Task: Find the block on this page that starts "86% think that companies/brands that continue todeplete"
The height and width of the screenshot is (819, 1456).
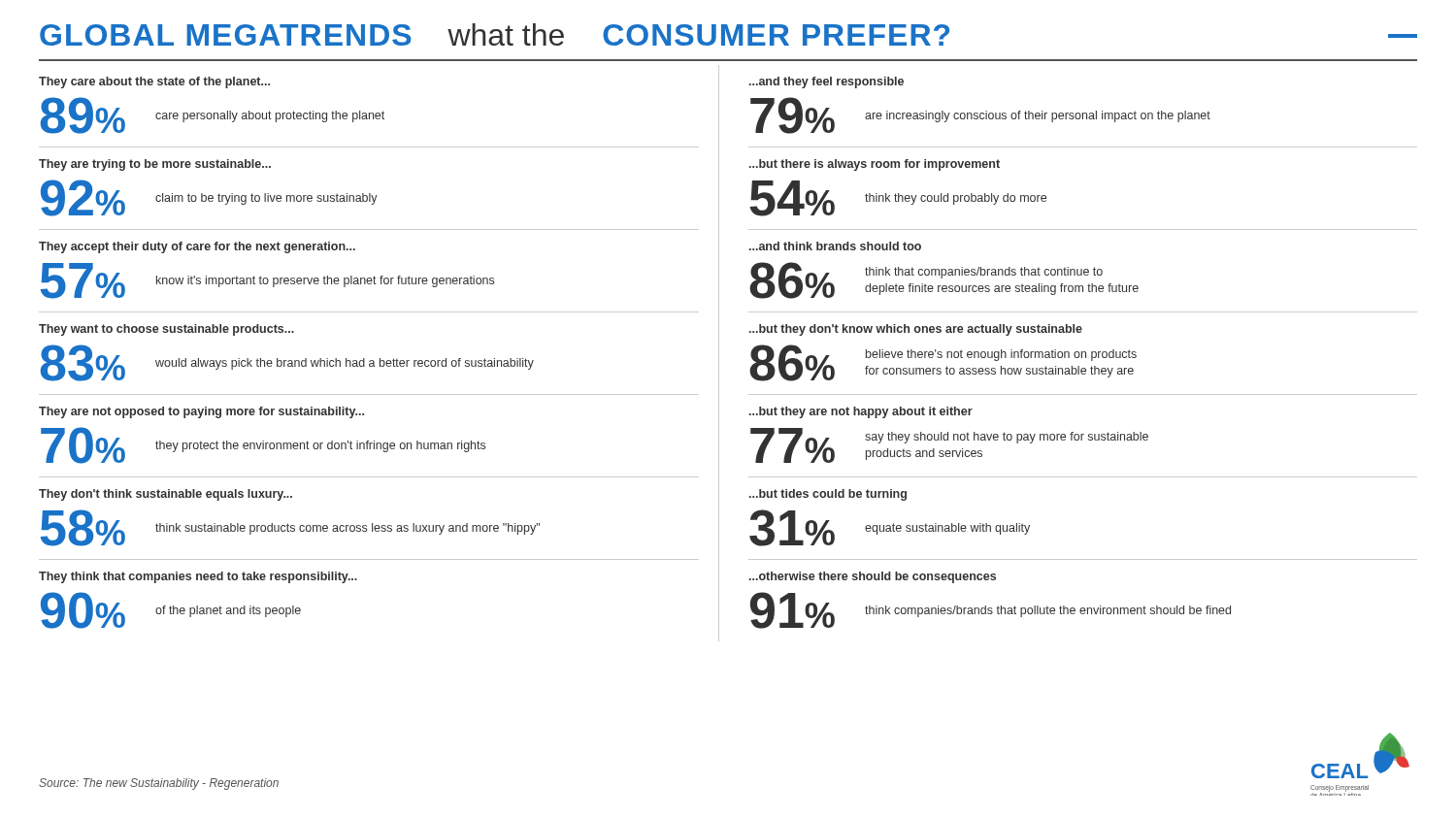Action: point(944,280)
